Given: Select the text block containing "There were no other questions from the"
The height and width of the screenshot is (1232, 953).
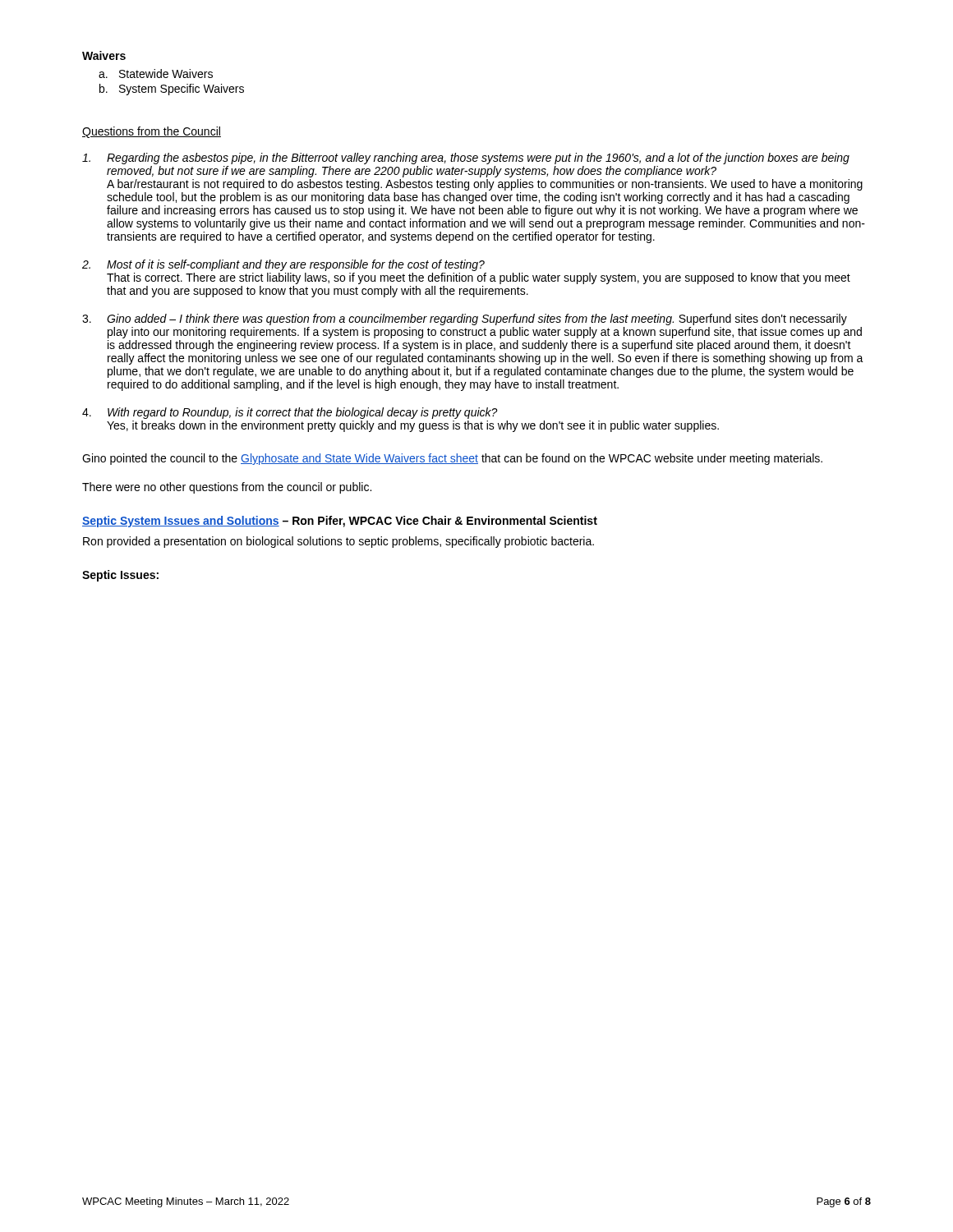Looking at the screenshot, I should [x=227, y=487].
